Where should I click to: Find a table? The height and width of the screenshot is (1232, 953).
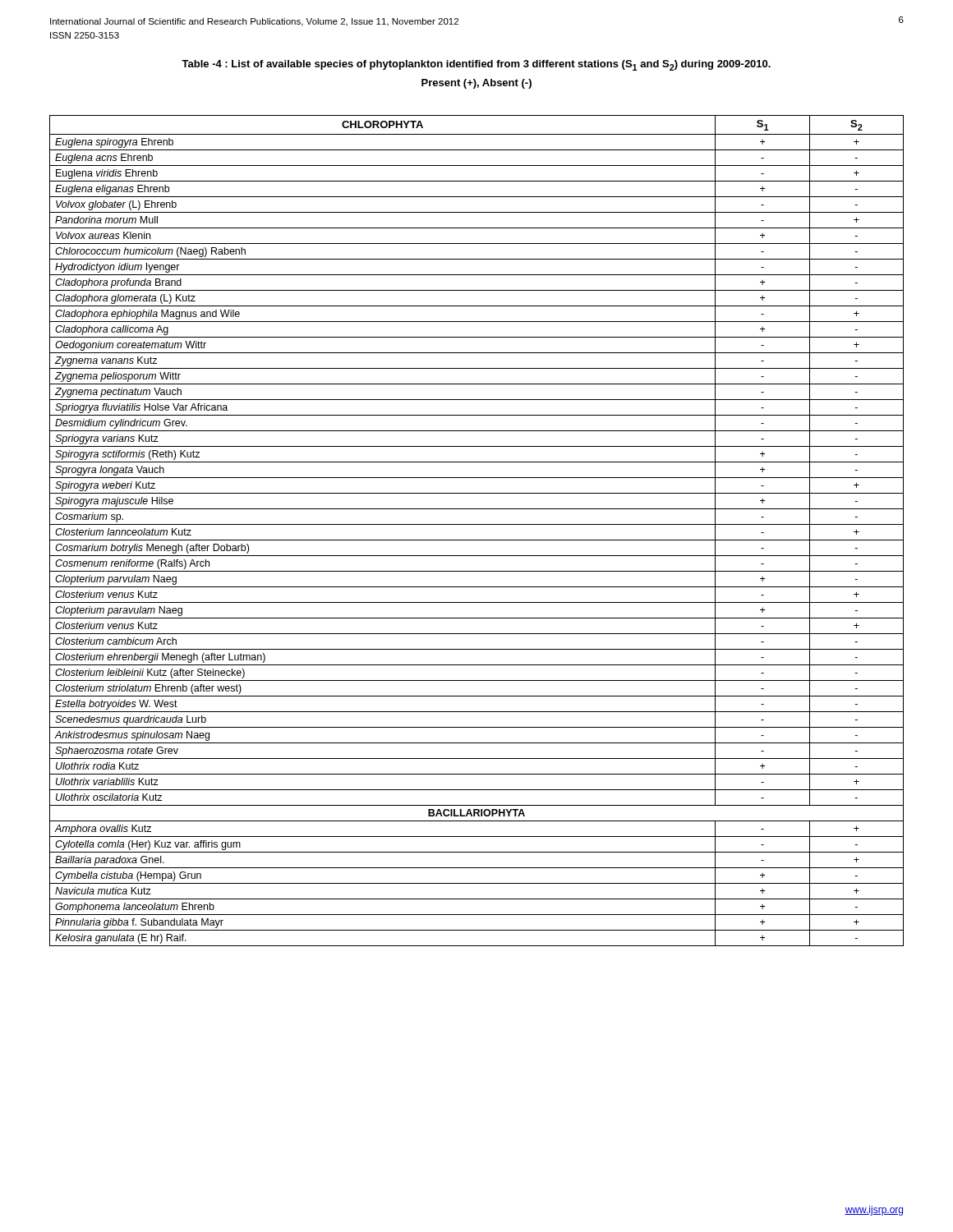coord(476,530)
